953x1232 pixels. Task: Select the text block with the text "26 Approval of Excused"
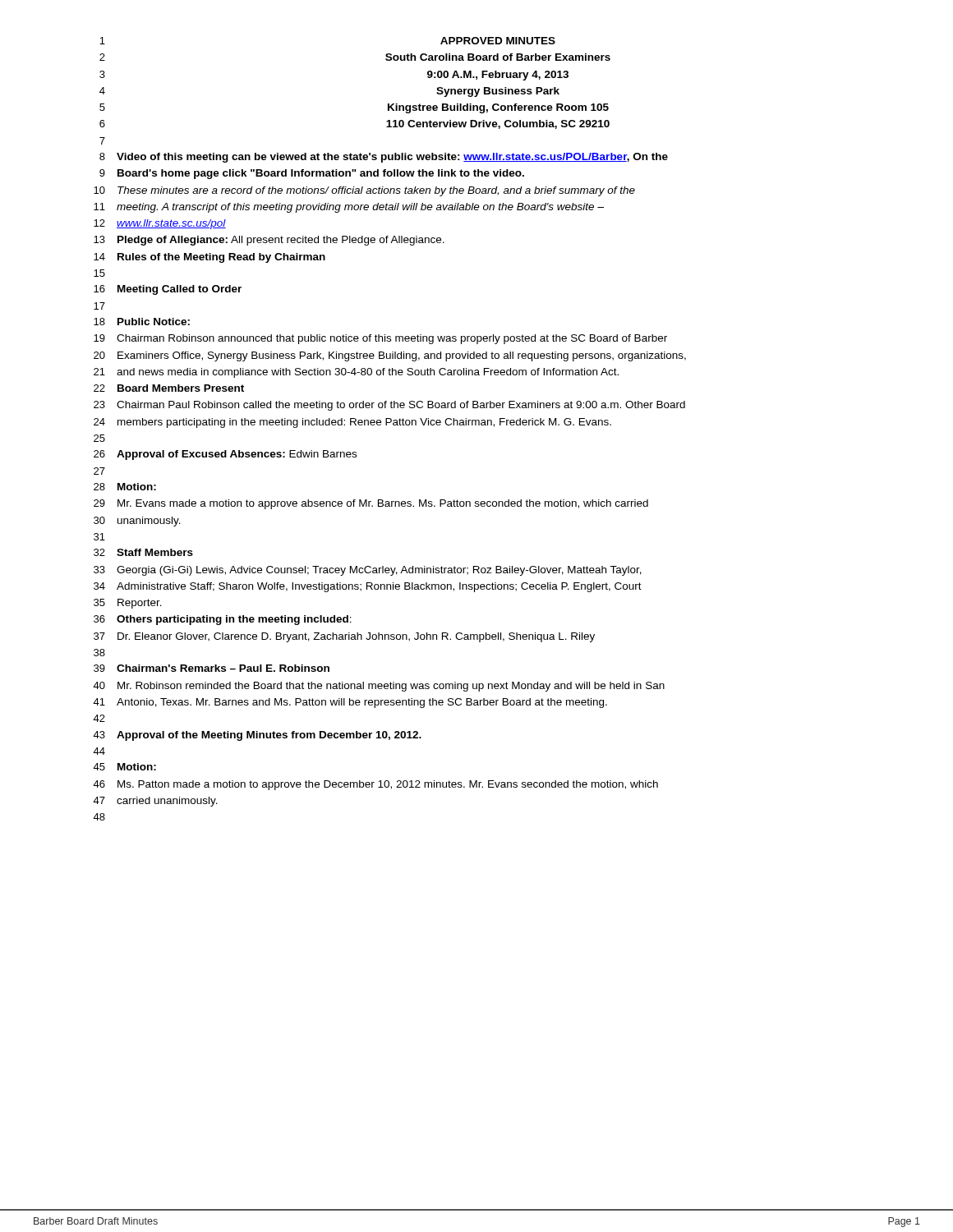coord(225,455)
